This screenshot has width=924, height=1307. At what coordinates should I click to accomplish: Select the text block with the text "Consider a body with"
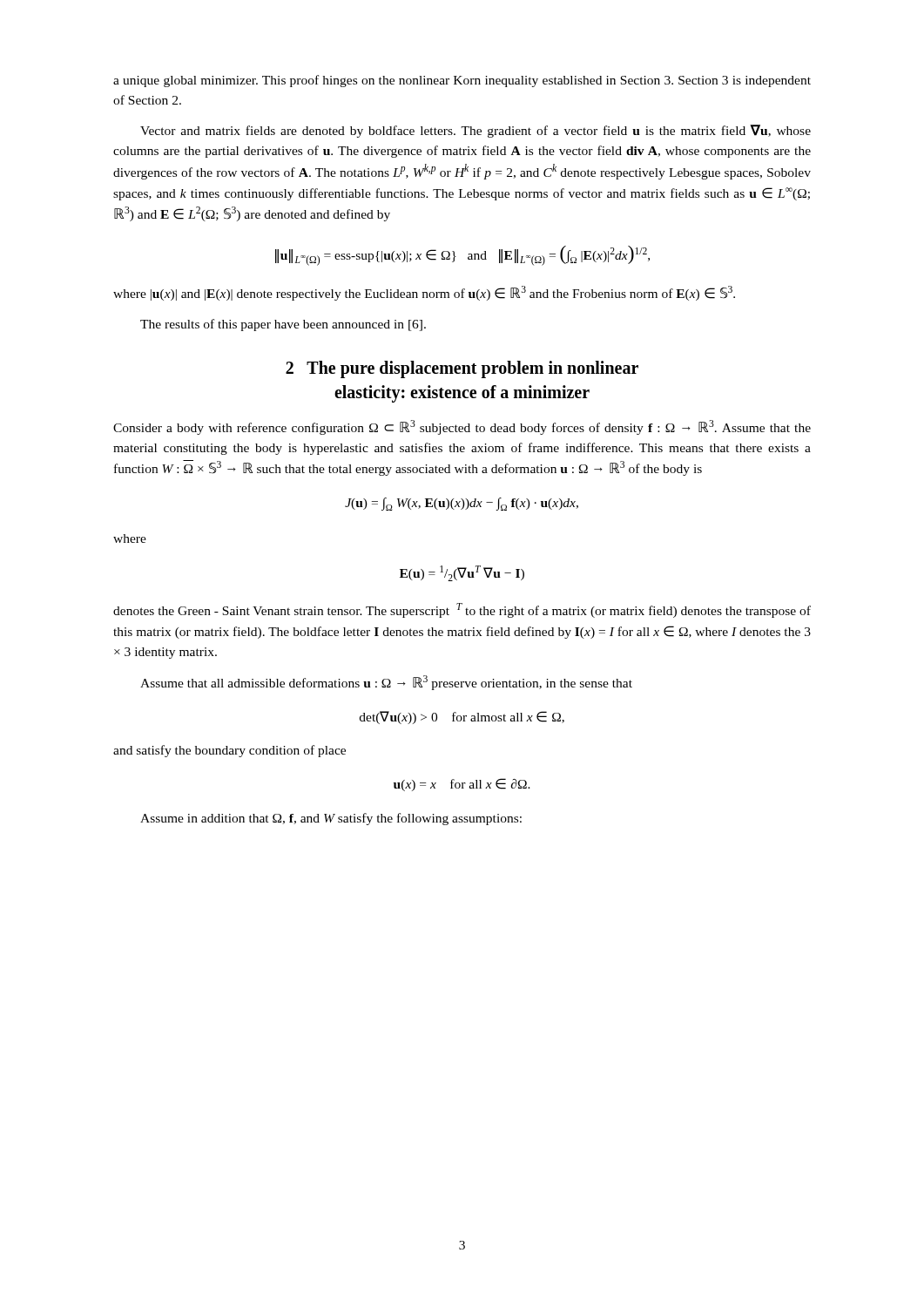[x=462, y=448]
